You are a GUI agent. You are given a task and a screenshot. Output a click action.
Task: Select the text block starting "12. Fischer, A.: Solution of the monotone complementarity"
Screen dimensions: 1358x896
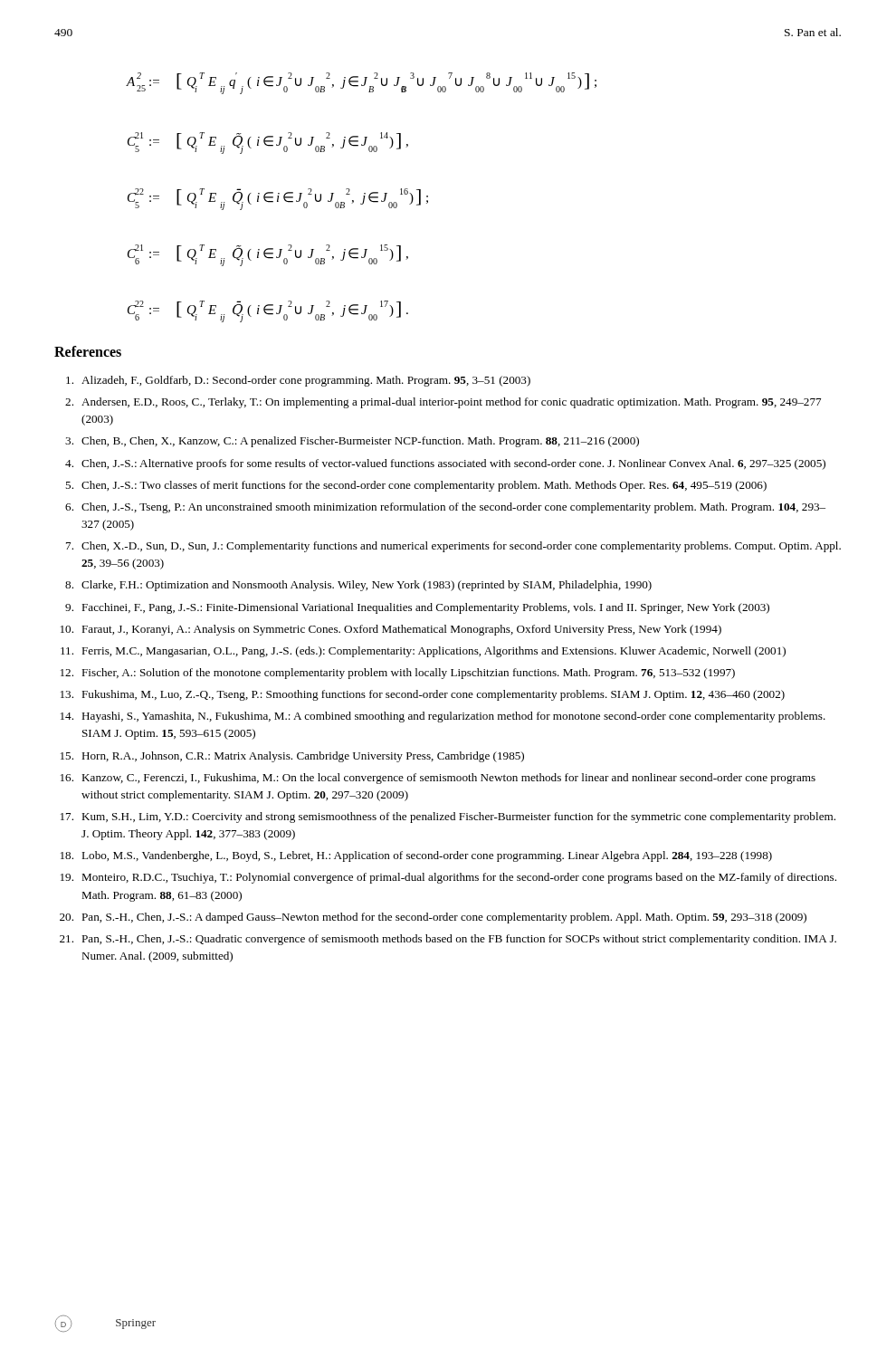[x=448, y=672]
